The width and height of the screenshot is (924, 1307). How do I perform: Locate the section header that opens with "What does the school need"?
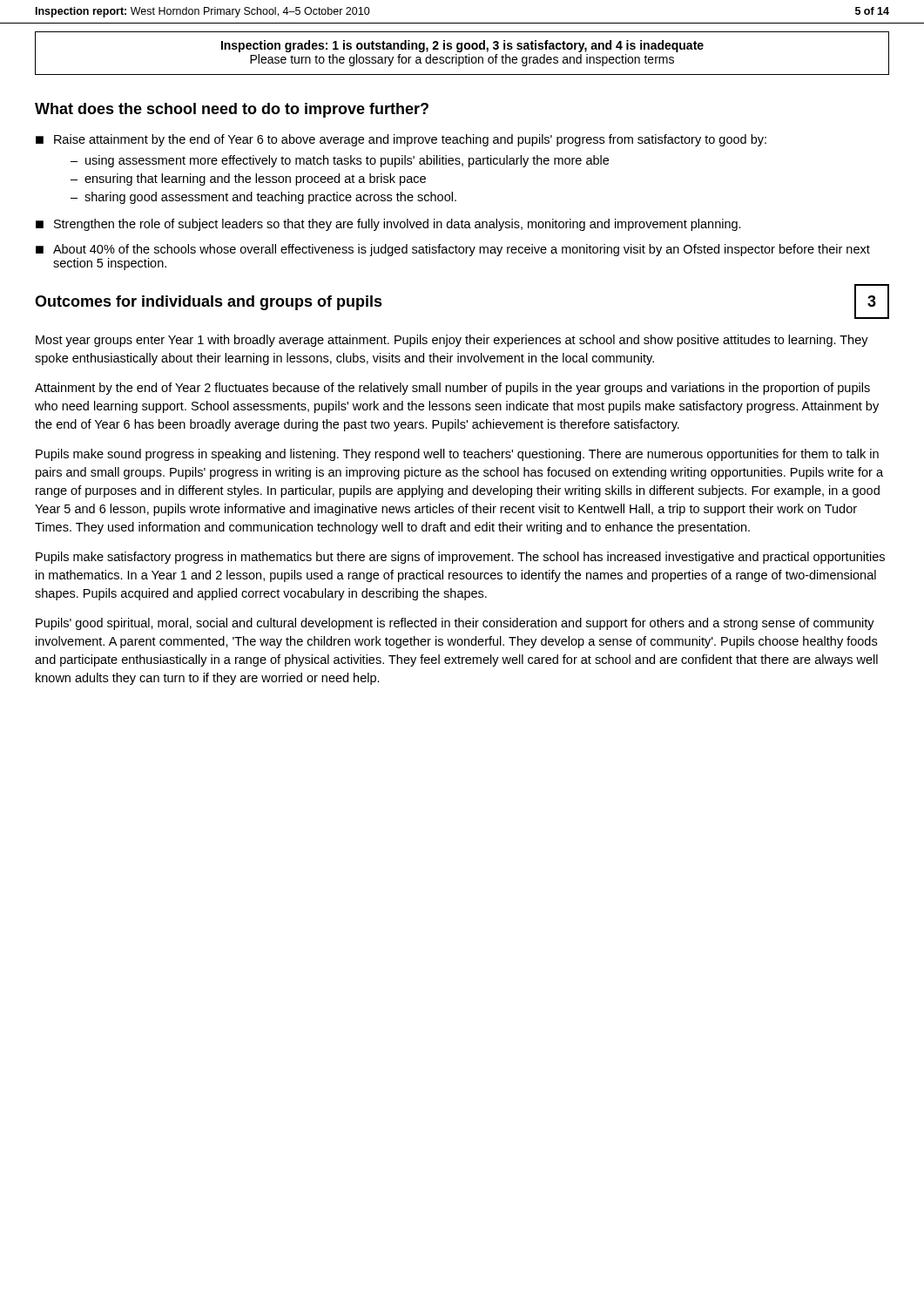pyautogui.click(x=232, y=110)
